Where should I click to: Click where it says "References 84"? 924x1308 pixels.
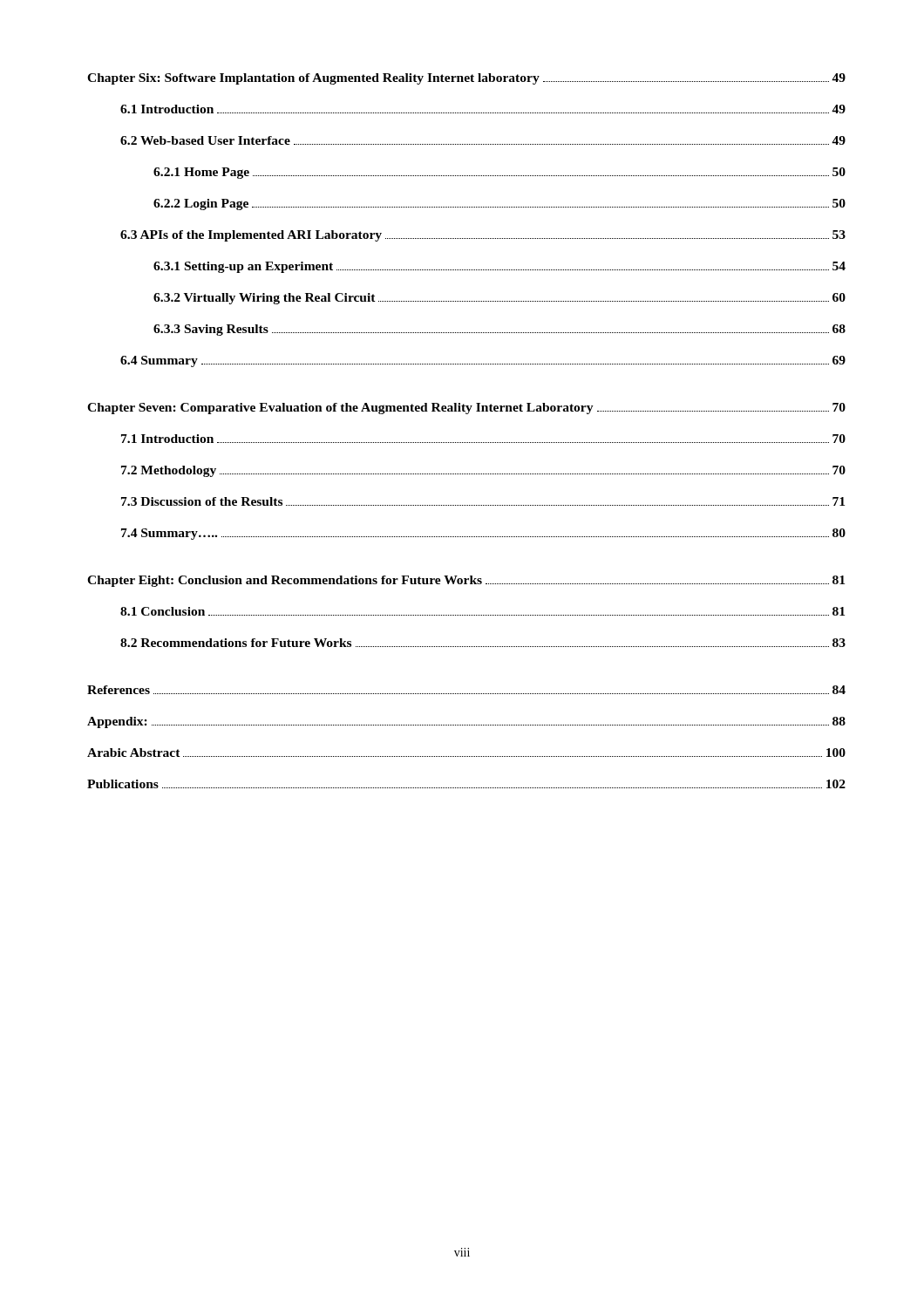tap(466, 690)
